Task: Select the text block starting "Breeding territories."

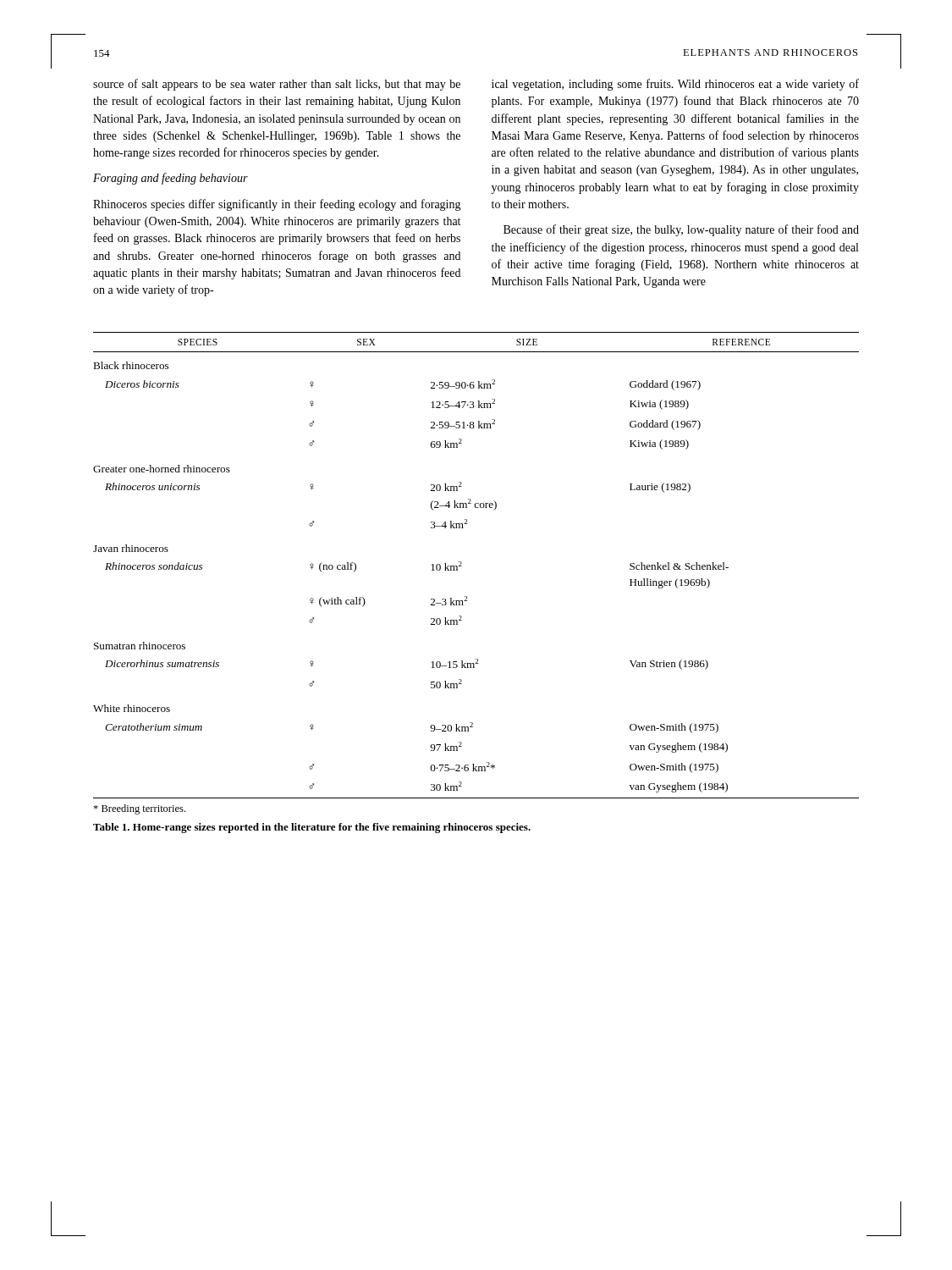Action: coord(140,809)
